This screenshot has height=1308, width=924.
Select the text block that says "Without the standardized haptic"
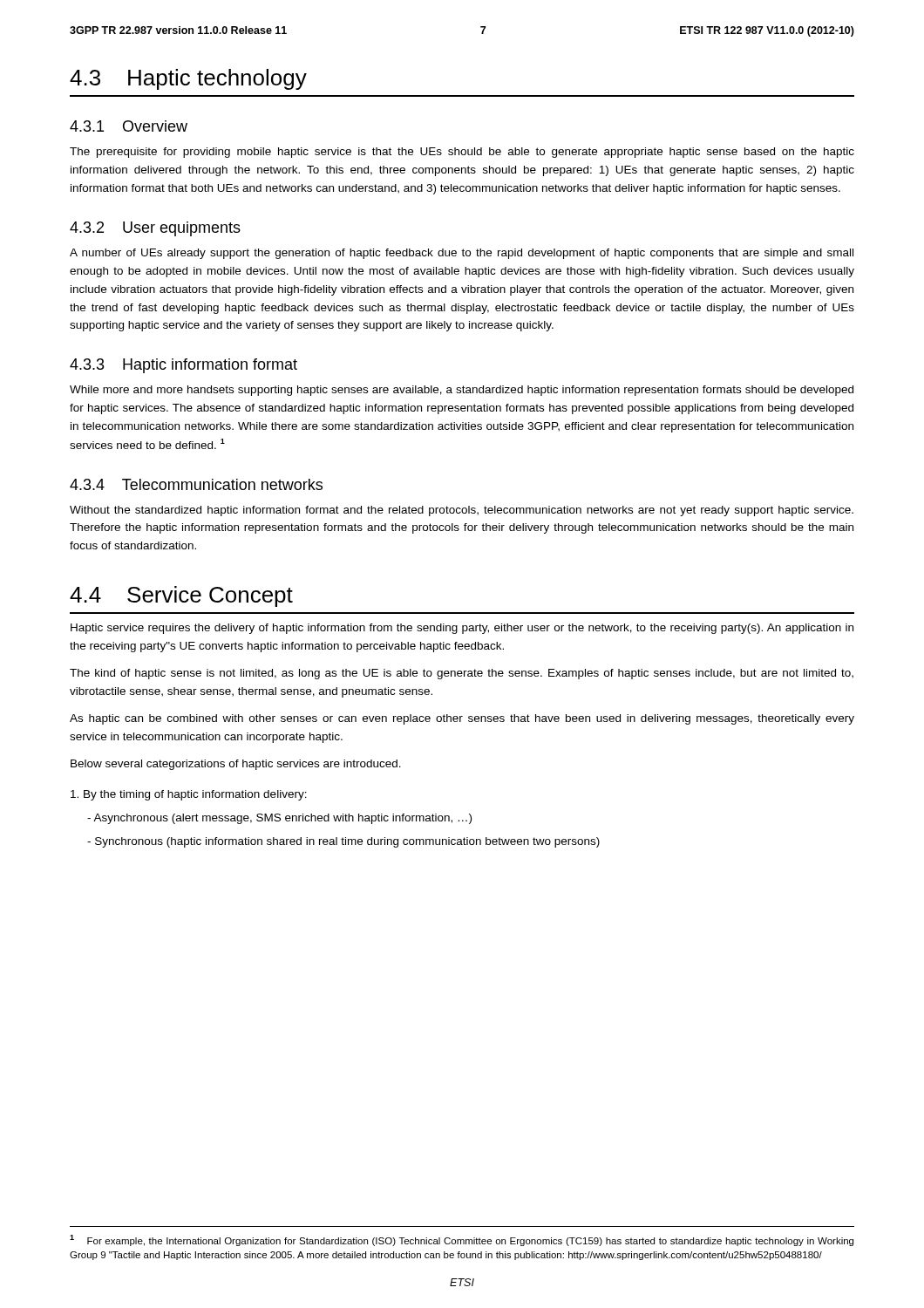click(x=462, y=528)
